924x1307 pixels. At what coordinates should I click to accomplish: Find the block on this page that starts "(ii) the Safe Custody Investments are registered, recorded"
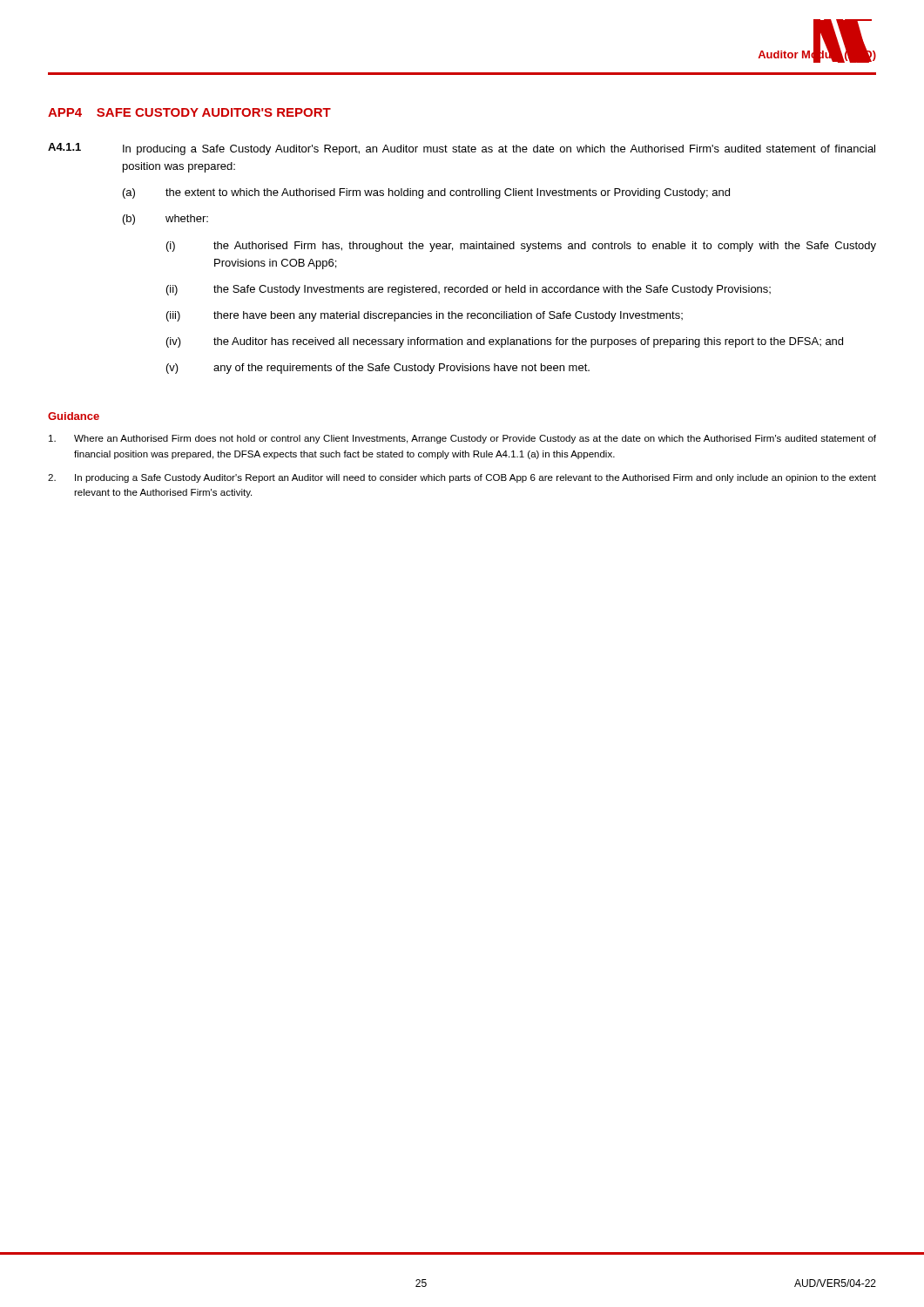point(469,289)
